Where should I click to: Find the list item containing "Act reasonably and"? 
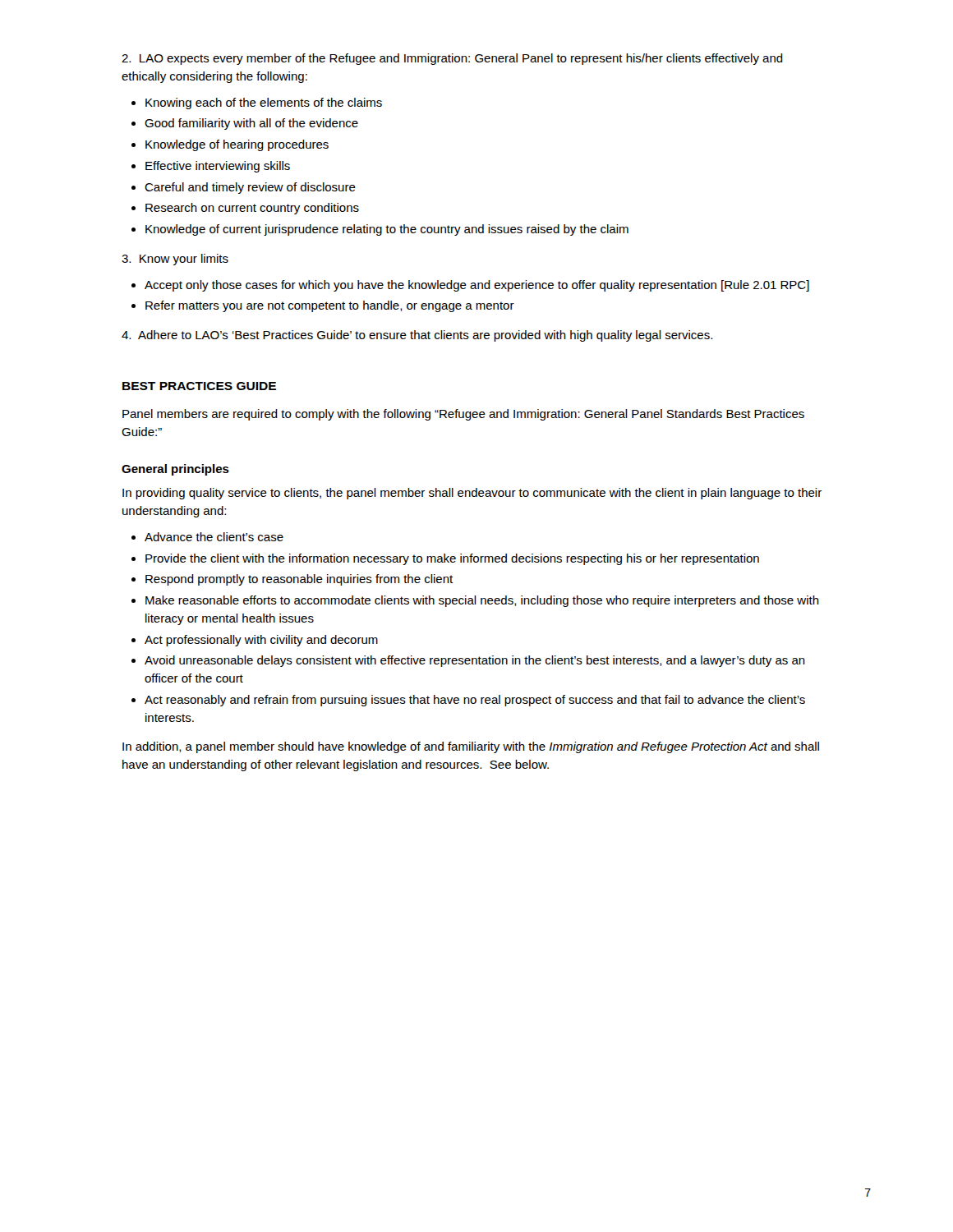[475, 708]
